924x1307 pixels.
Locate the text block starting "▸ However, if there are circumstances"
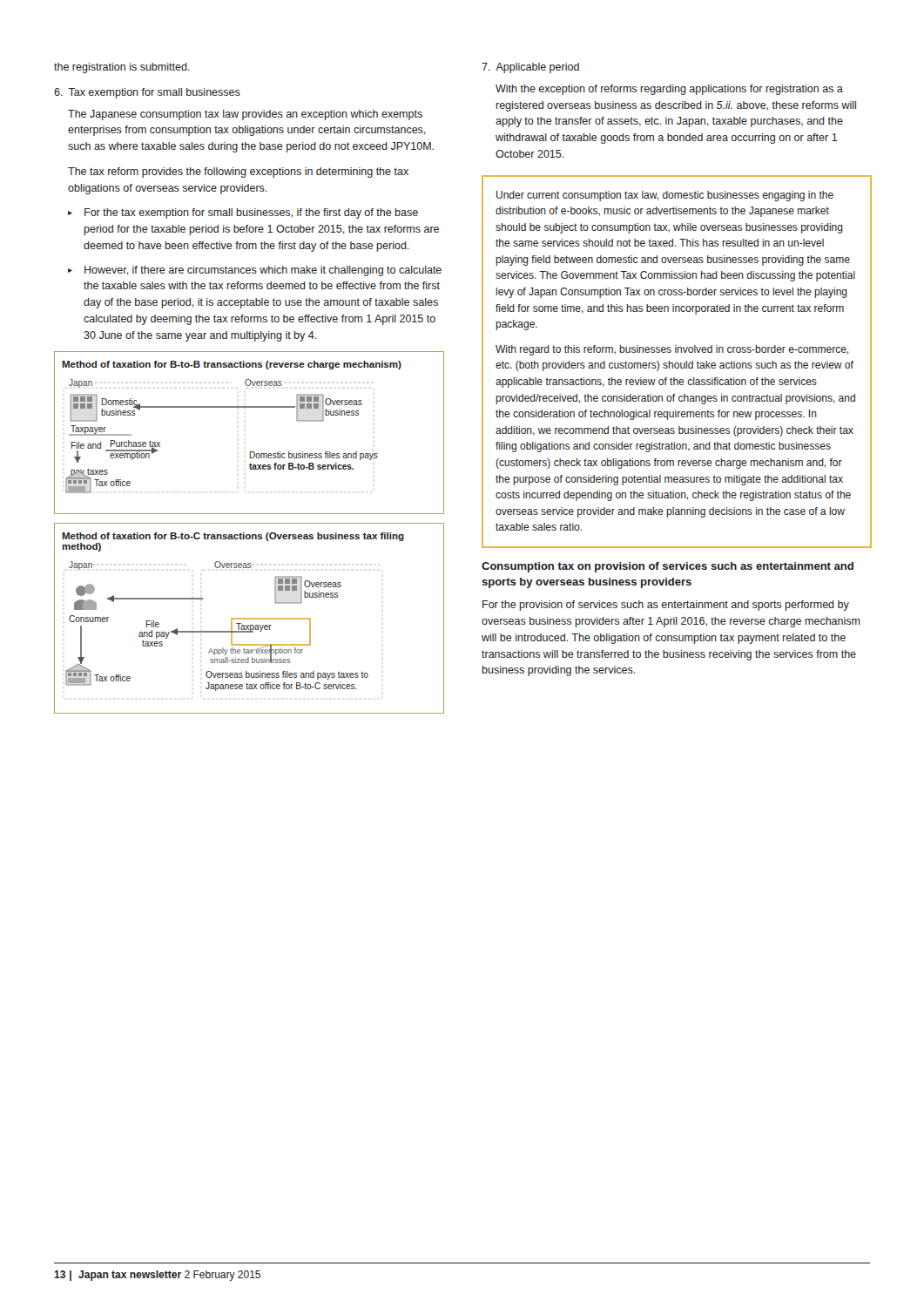point(256,303)
